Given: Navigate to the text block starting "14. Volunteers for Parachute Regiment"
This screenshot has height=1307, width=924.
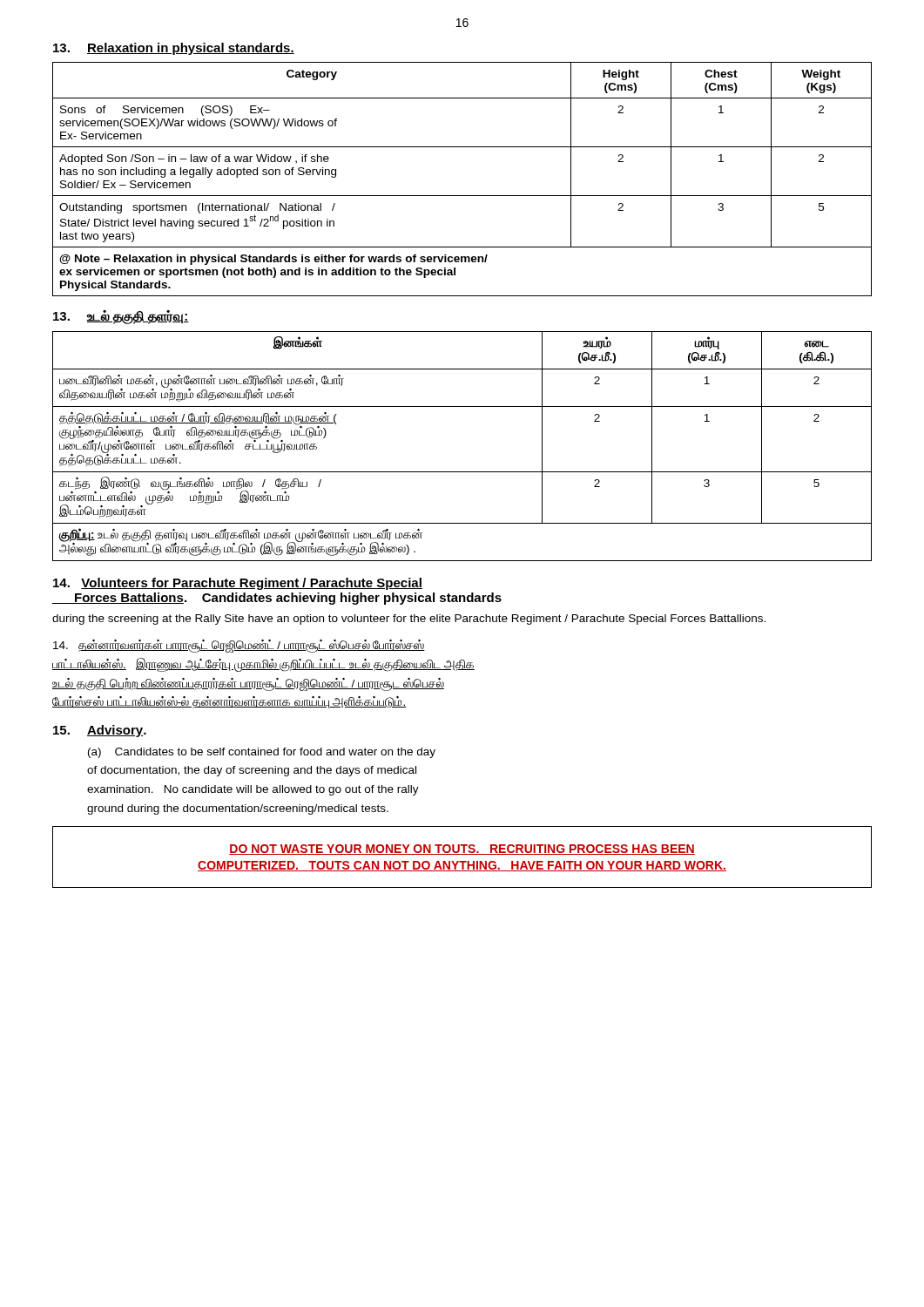Looking at the screenshot, I should tap(277, 589).
